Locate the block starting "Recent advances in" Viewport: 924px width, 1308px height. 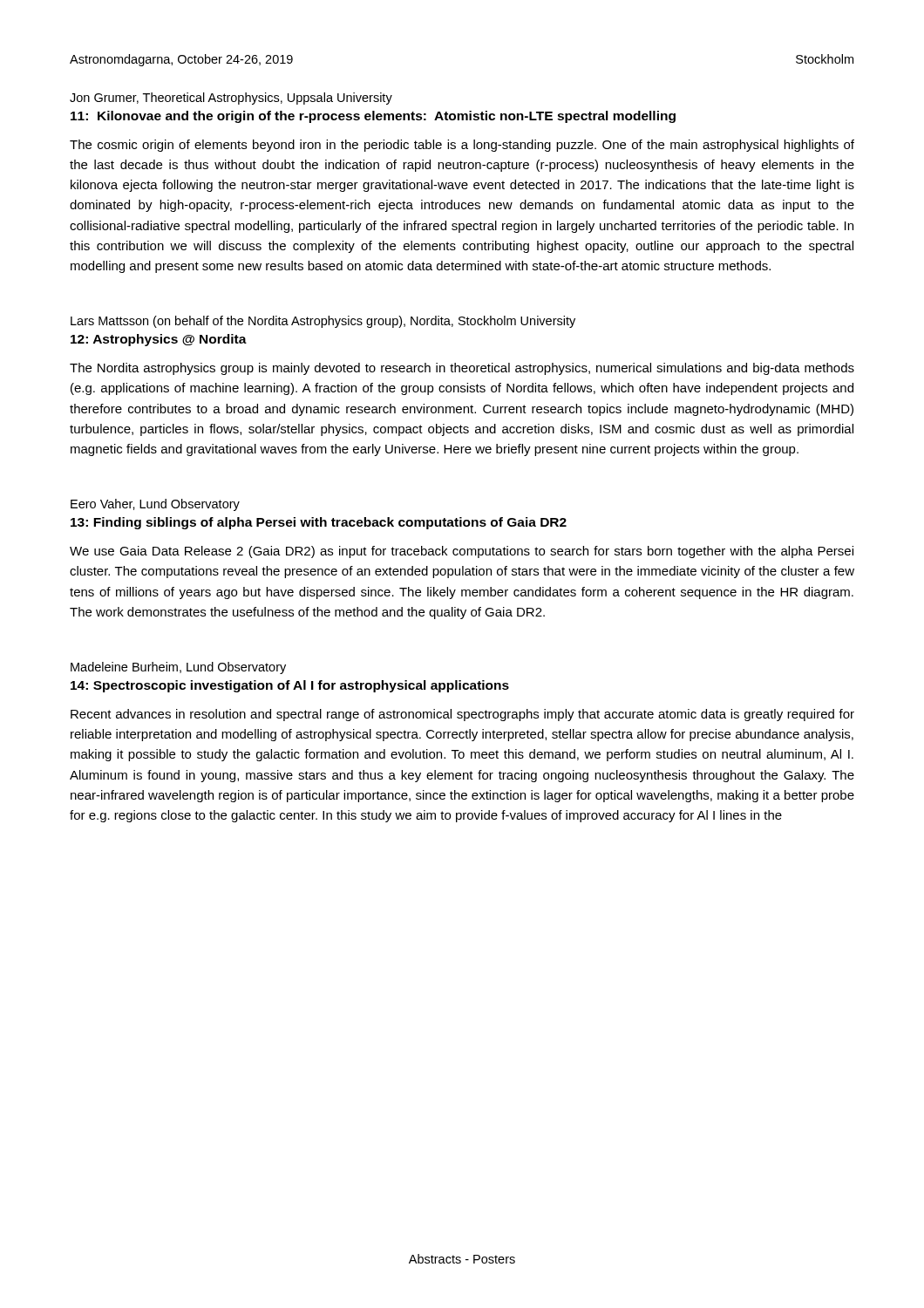pos(462,764)
